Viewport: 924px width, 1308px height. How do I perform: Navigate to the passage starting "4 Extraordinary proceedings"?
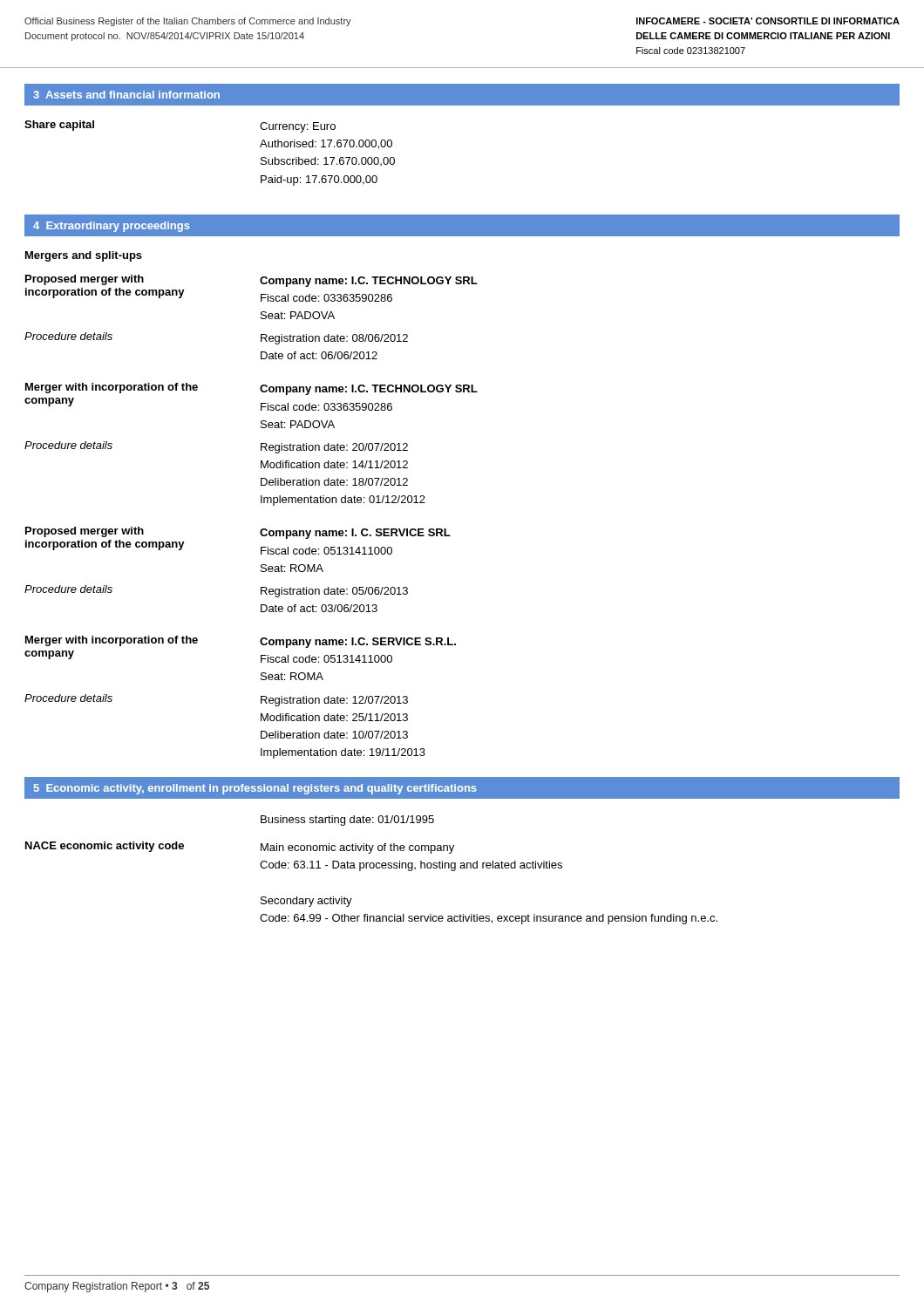point(112,225)
